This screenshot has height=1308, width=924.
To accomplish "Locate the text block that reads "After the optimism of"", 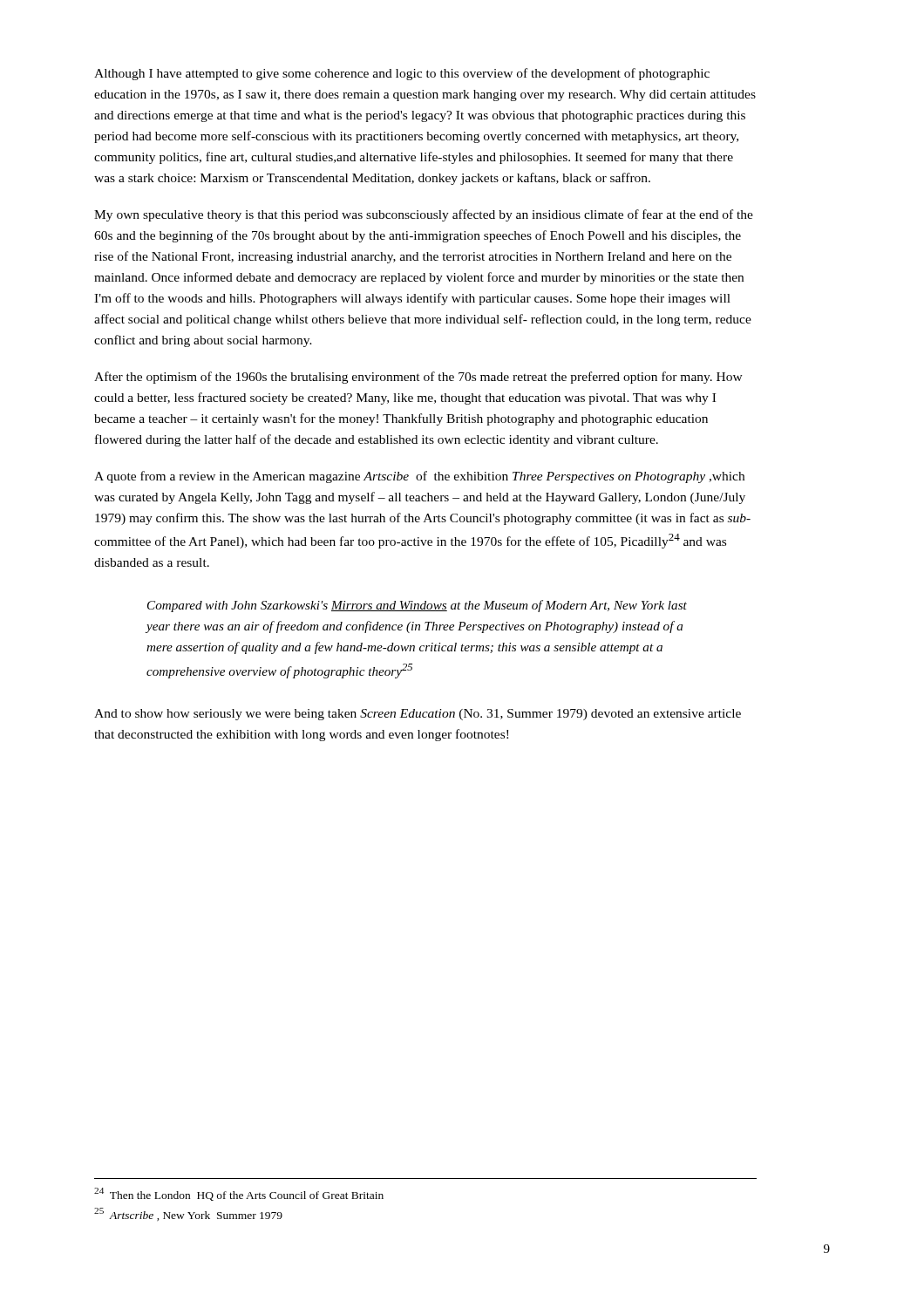I will pyautogui.click(x=418, y=408).
